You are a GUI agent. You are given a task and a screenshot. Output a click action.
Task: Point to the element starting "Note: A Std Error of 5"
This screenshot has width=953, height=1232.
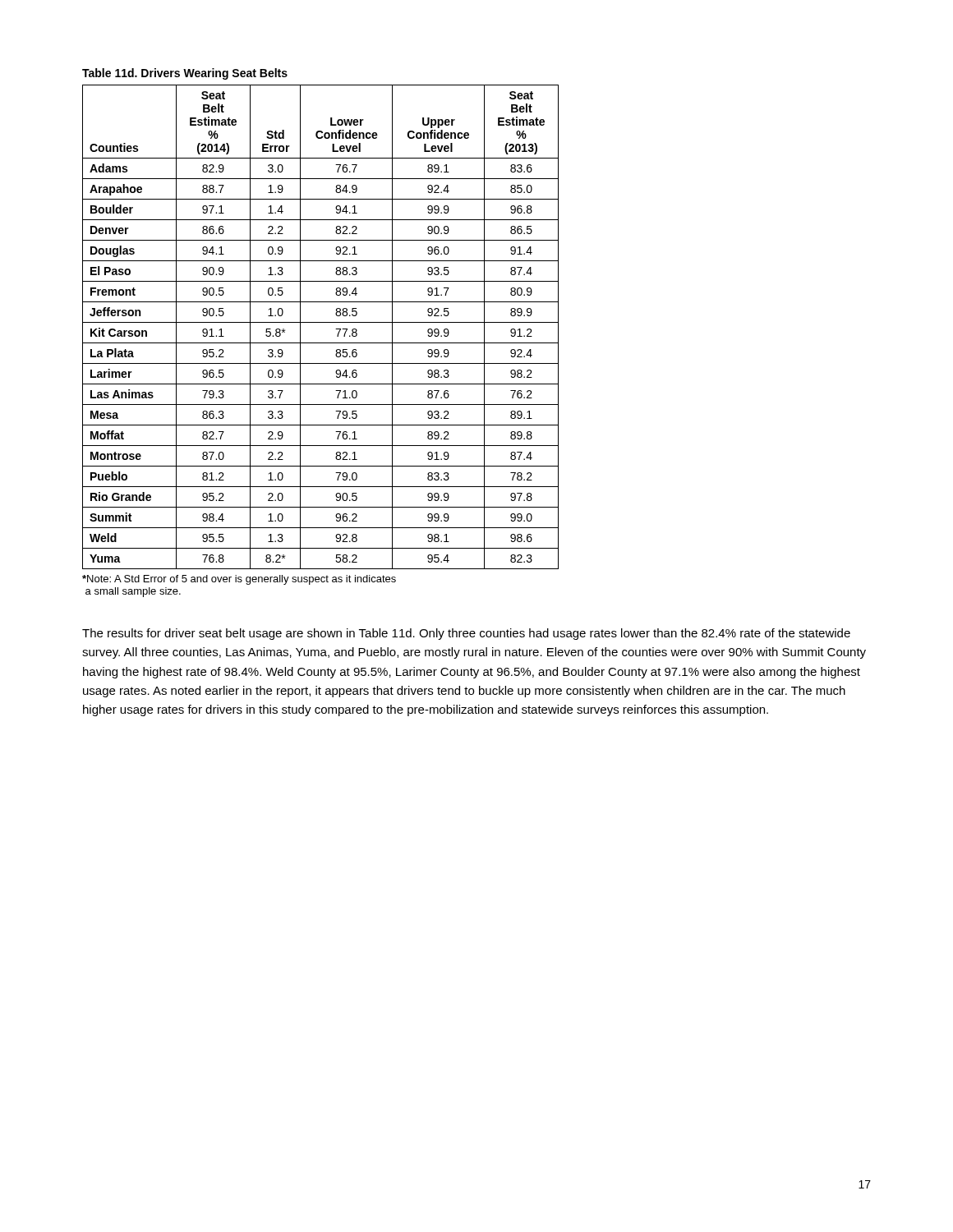pyautogui.click(x=239, y=585)
